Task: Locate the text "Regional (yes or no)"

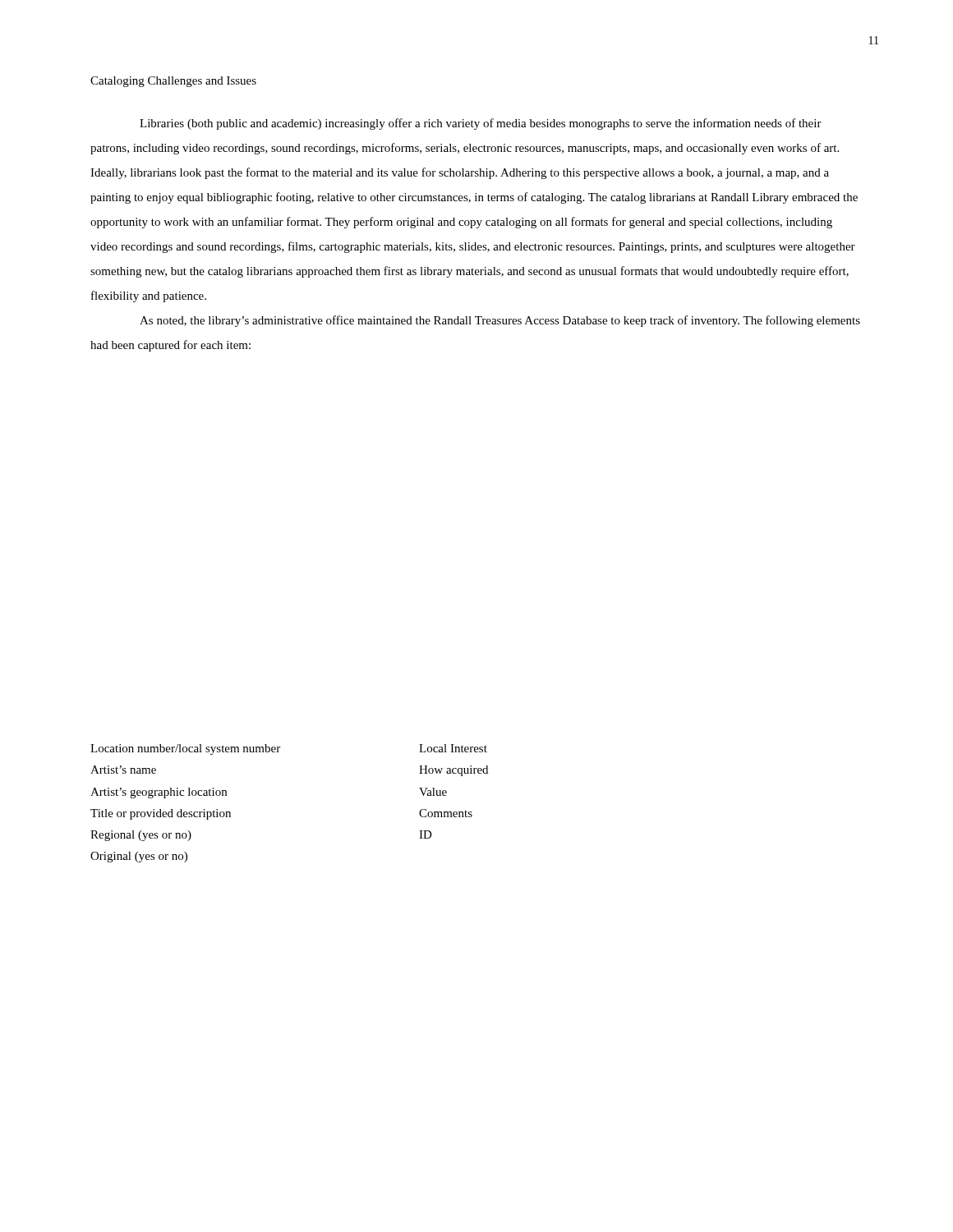Action: [x=141, y=834]
